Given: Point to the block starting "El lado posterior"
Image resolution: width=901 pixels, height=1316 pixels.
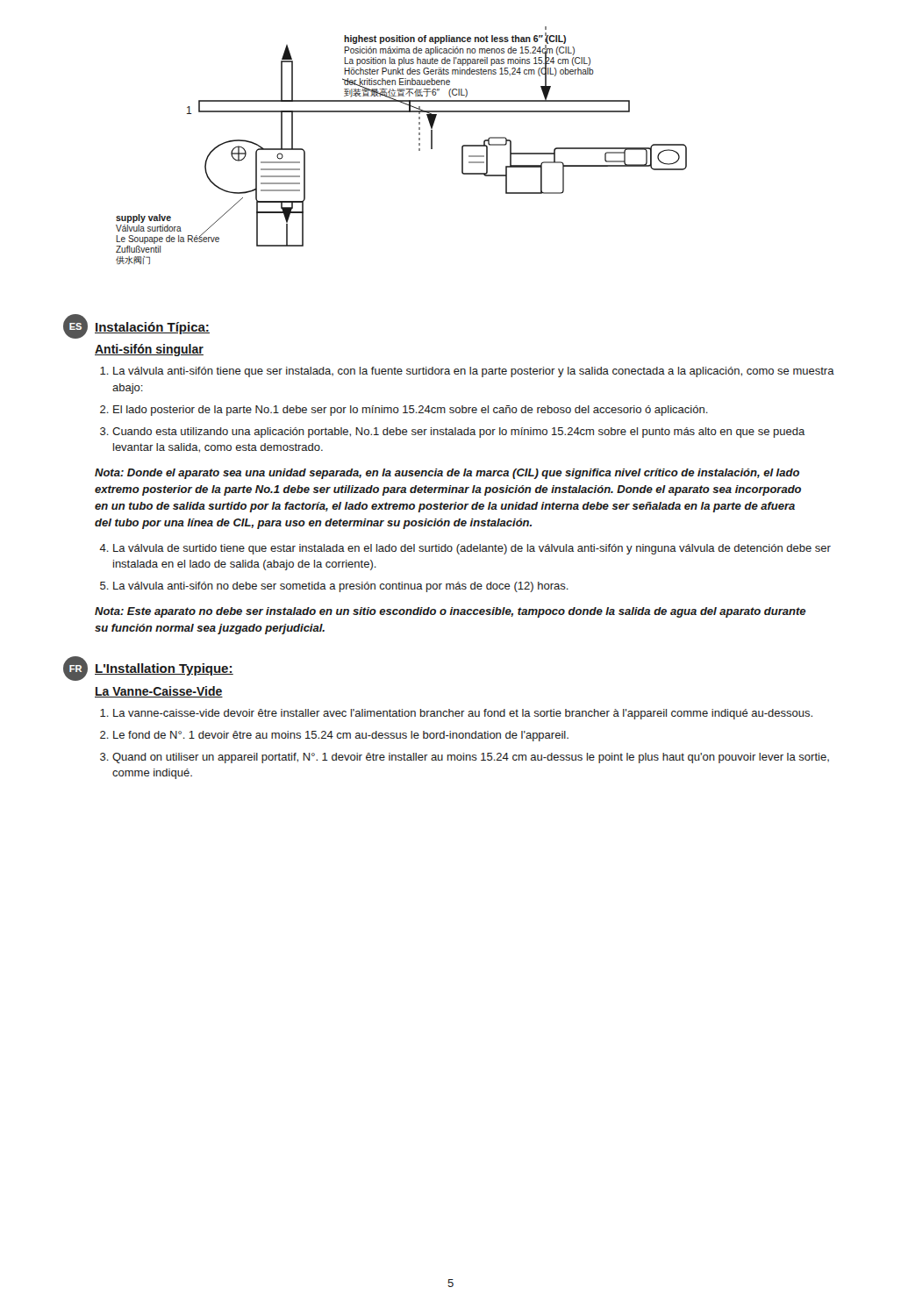Looking at the screenshot, I should coord(410,409).
